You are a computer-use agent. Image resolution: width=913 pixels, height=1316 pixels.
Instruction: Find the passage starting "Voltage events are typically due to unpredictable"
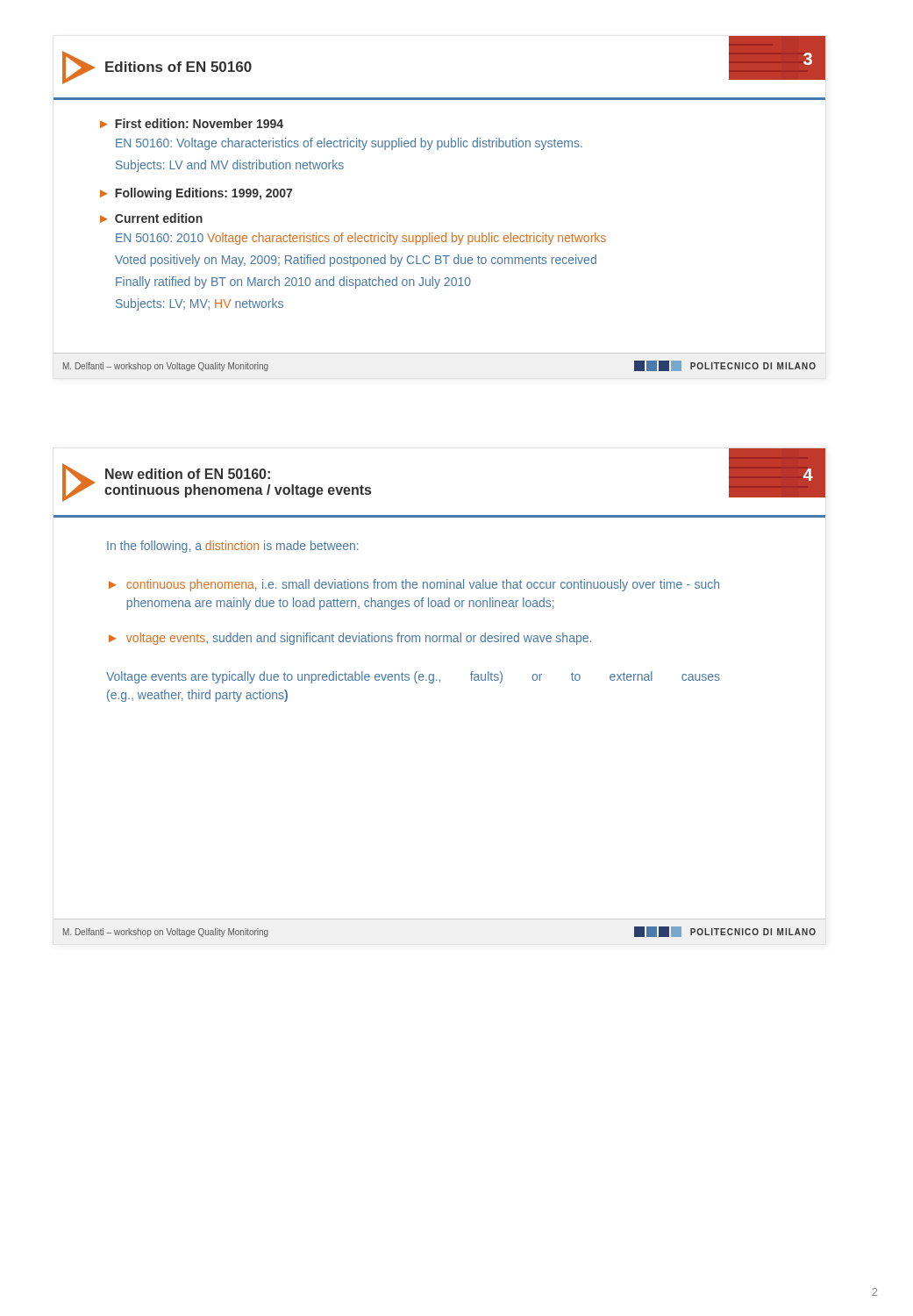tap(413, 686)
